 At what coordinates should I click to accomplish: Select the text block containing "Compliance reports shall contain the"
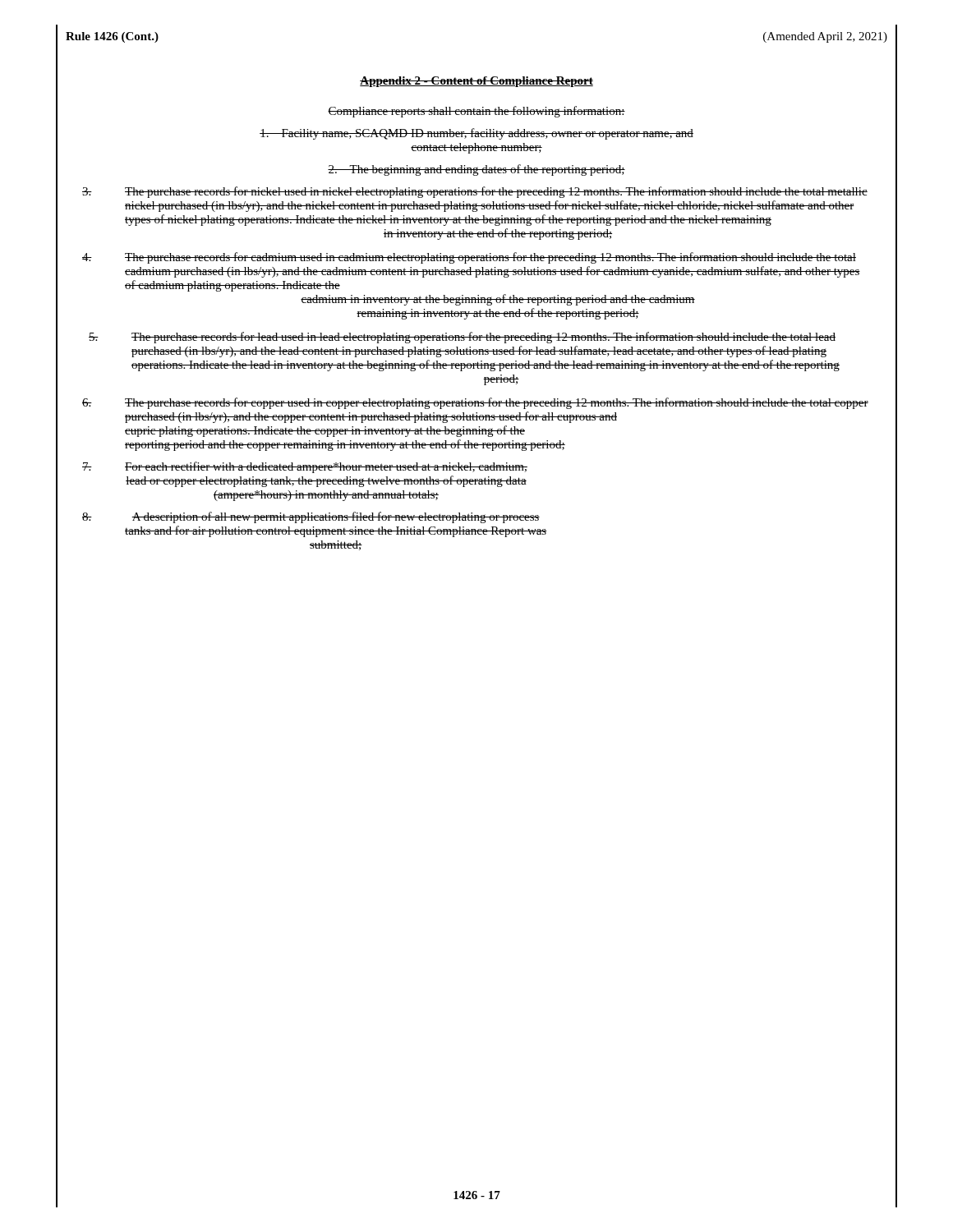[x=476, y=111]
